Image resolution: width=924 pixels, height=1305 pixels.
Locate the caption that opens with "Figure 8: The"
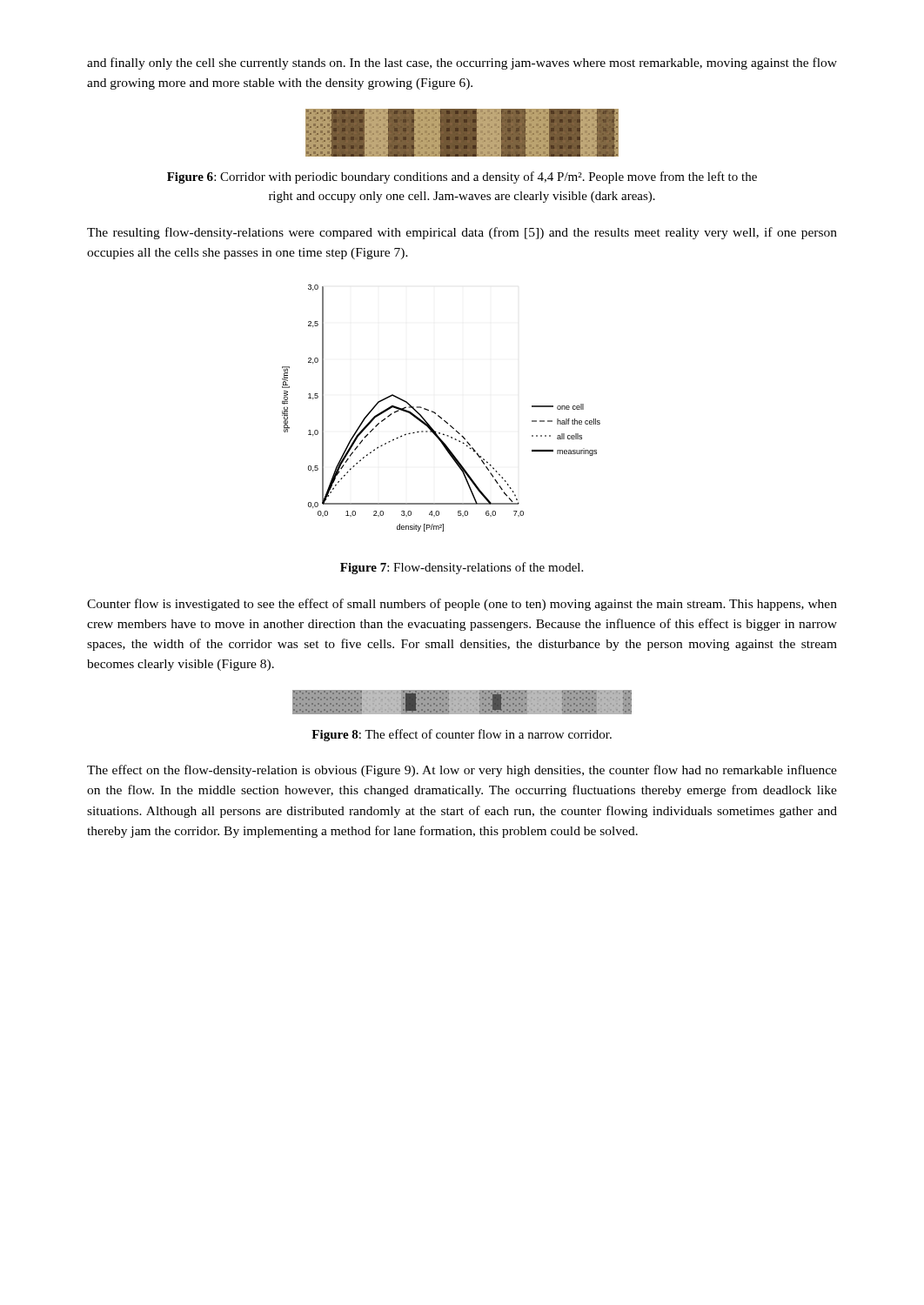[462, 734]
